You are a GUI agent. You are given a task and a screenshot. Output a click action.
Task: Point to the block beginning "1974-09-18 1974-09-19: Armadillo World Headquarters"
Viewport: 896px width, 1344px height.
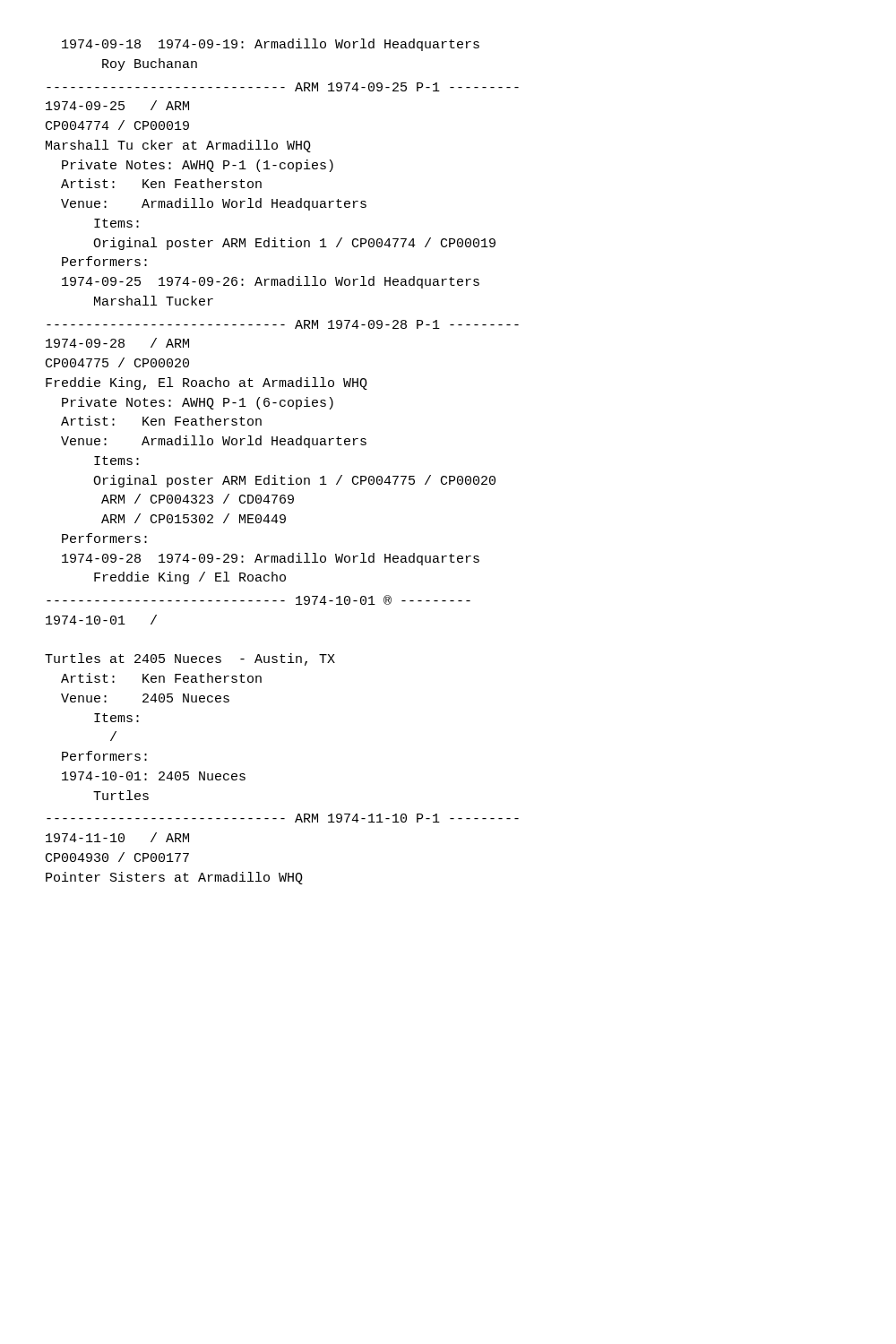coord(263,55)
